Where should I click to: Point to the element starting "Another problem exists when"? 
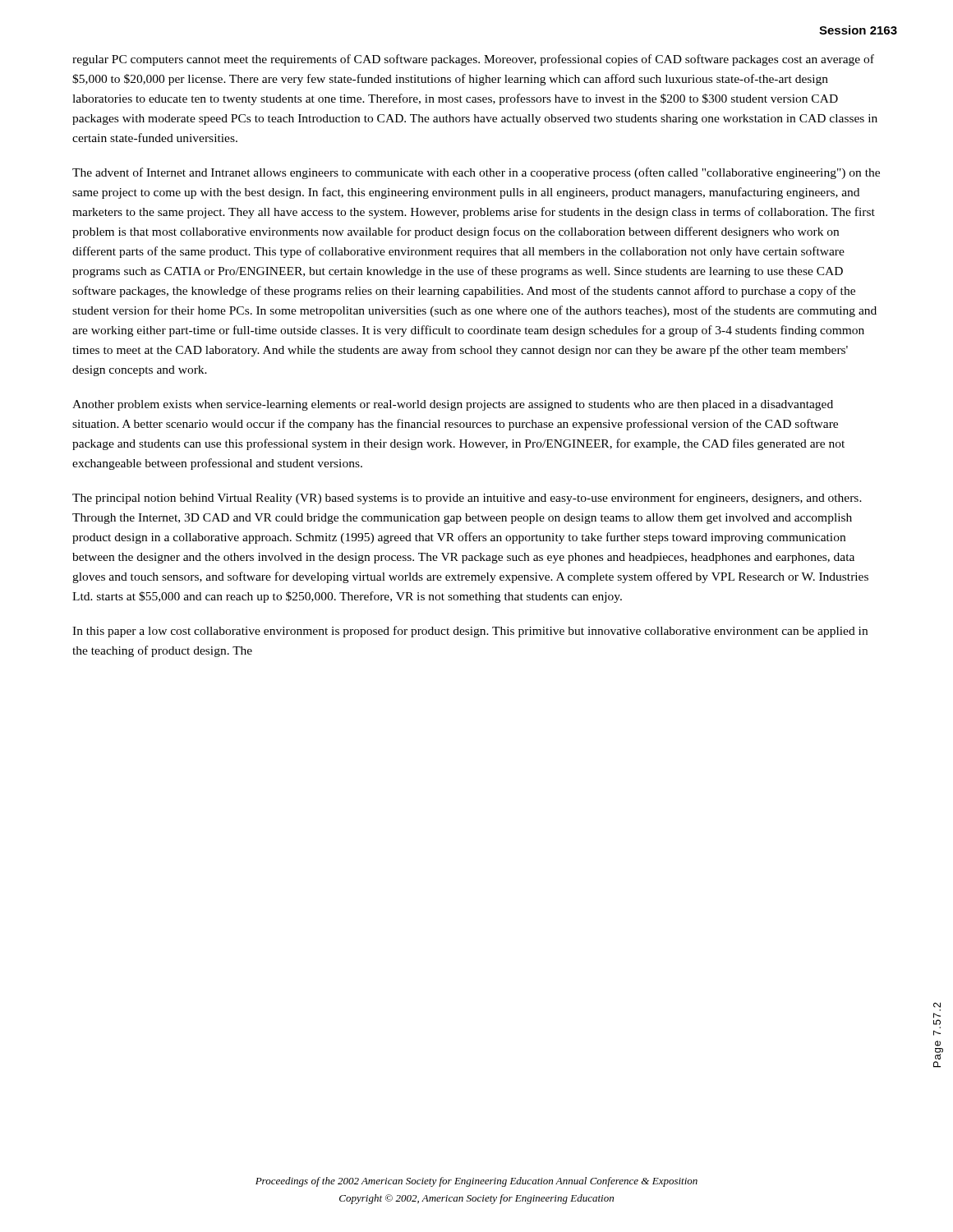point(459,433)
